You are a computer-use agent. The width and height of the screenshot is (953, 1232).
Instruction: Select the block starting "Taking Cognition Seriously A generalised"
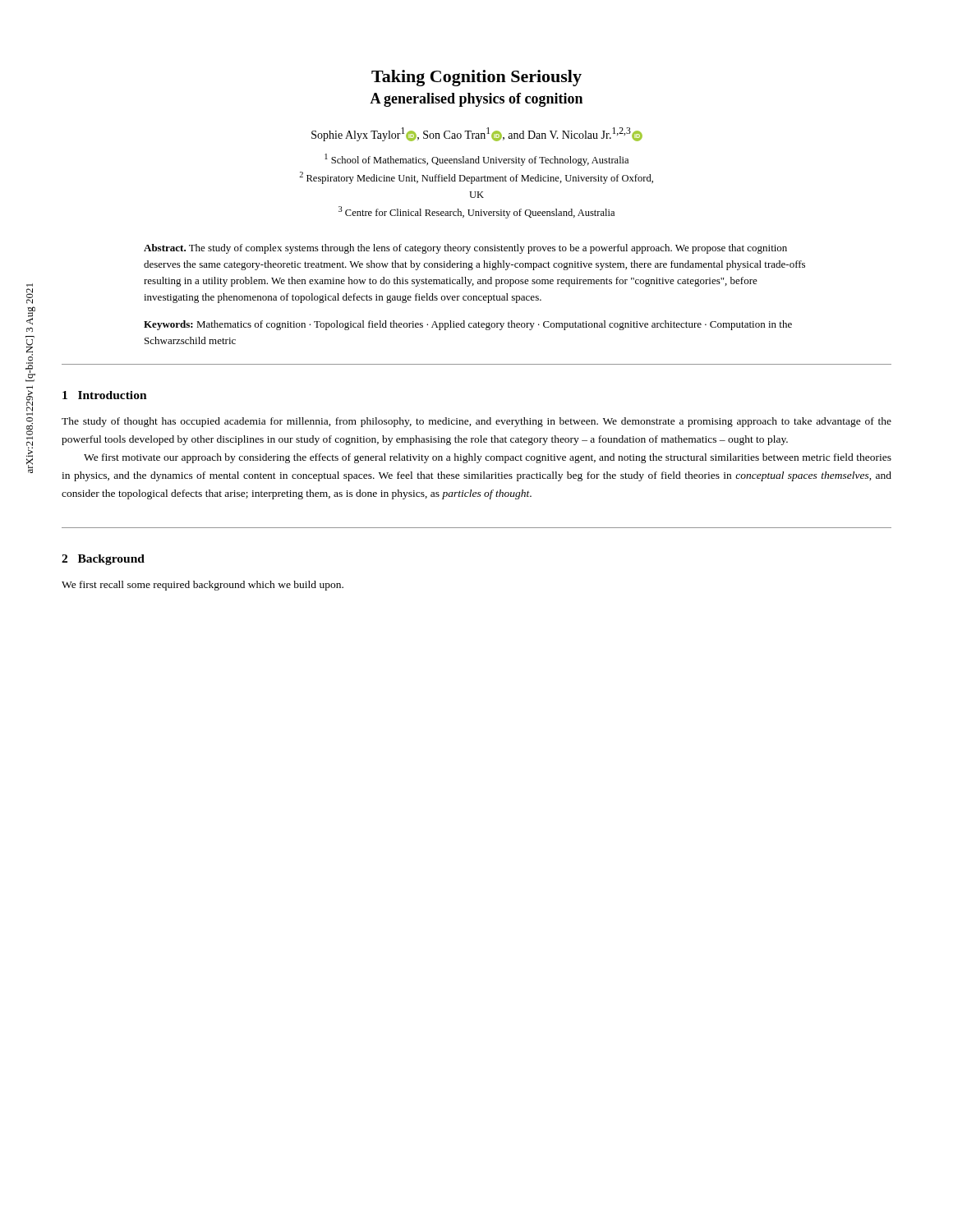tap(476, 87)
